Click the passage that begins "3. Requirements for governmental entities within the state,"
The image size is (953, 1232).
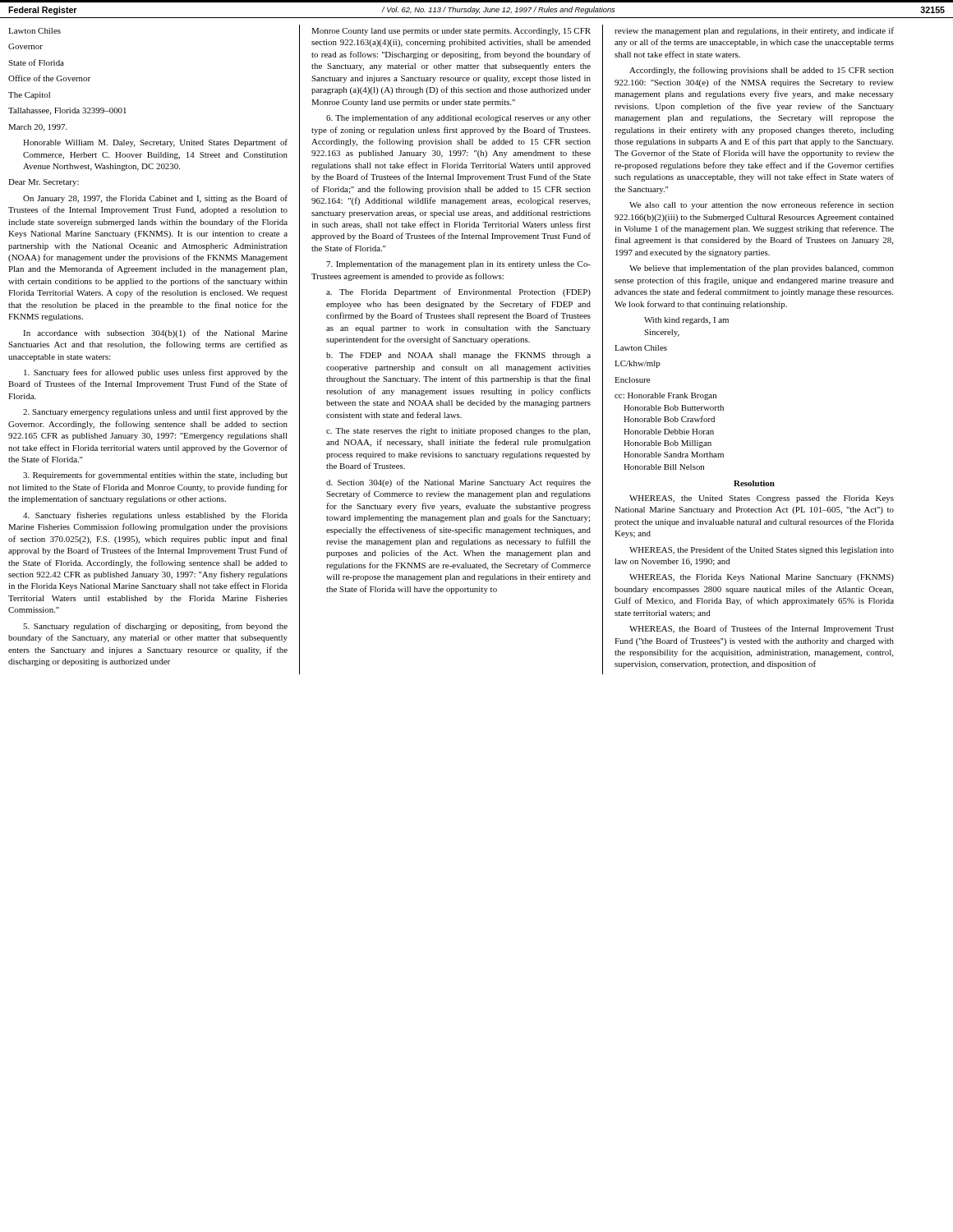148,487
